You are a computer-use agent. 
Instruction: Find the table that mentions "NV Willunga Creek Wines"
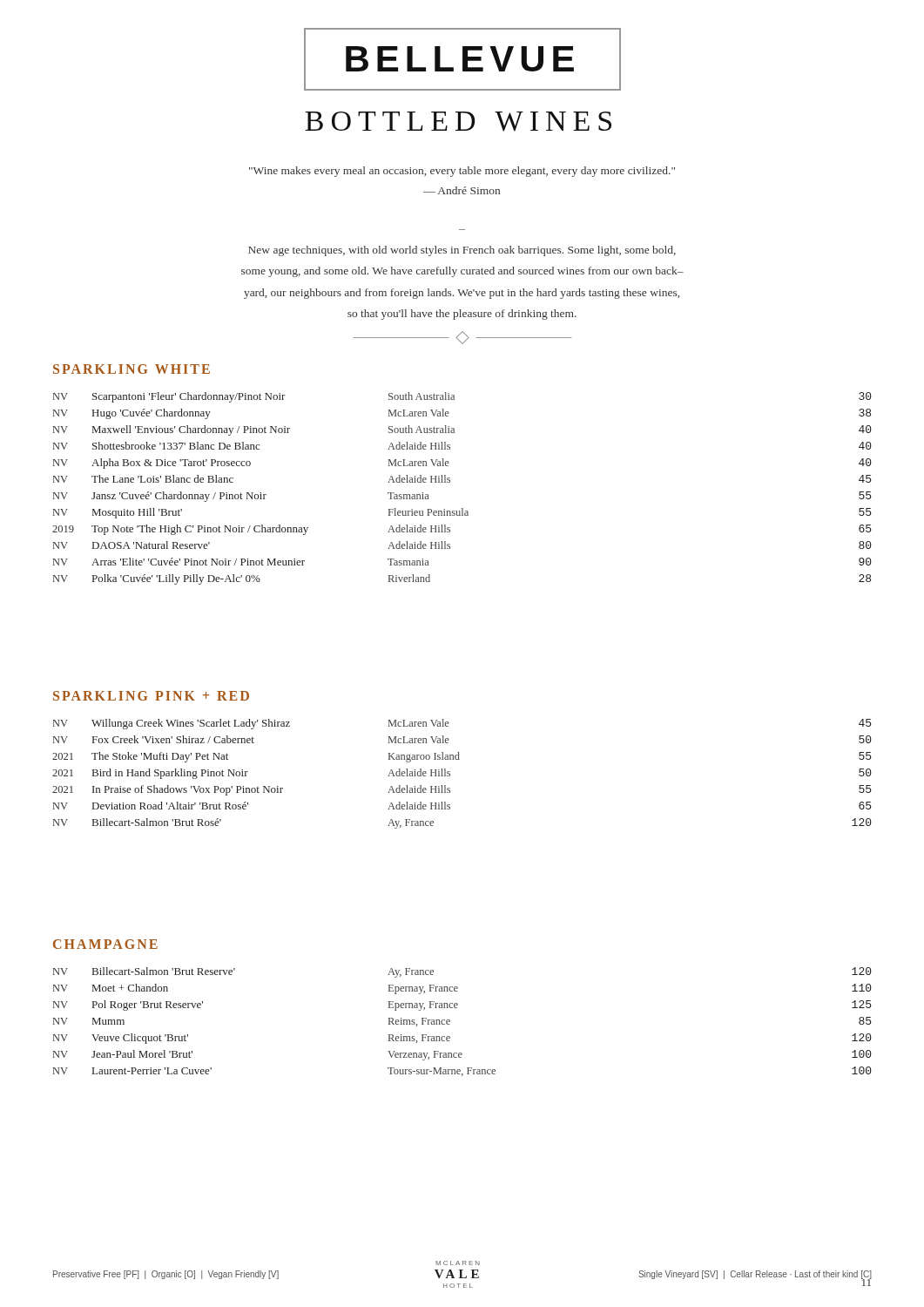[x=462, y=773]
